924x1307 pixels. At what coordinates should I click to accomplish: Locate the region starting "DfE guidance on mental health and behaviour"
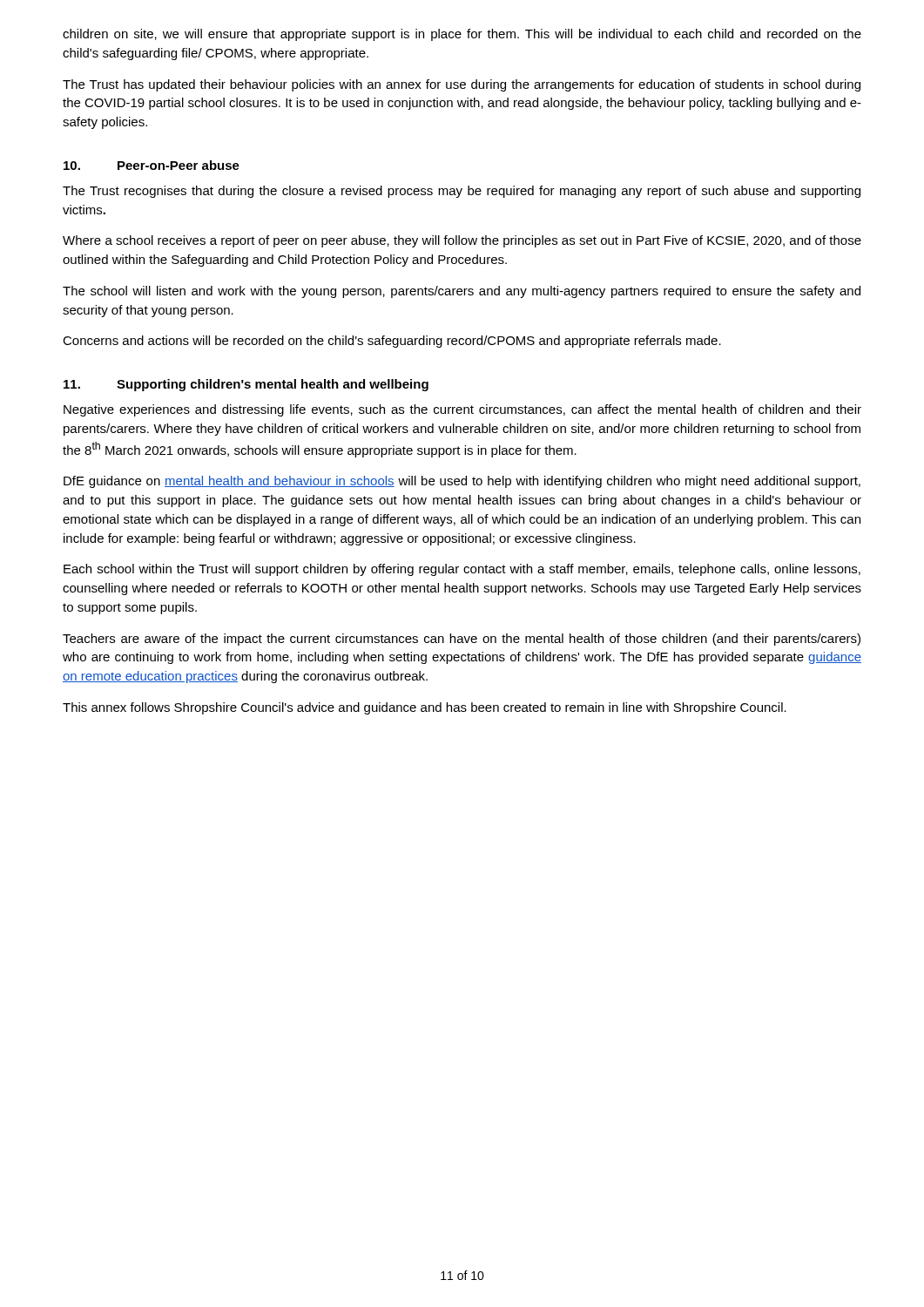pos(462,509)
